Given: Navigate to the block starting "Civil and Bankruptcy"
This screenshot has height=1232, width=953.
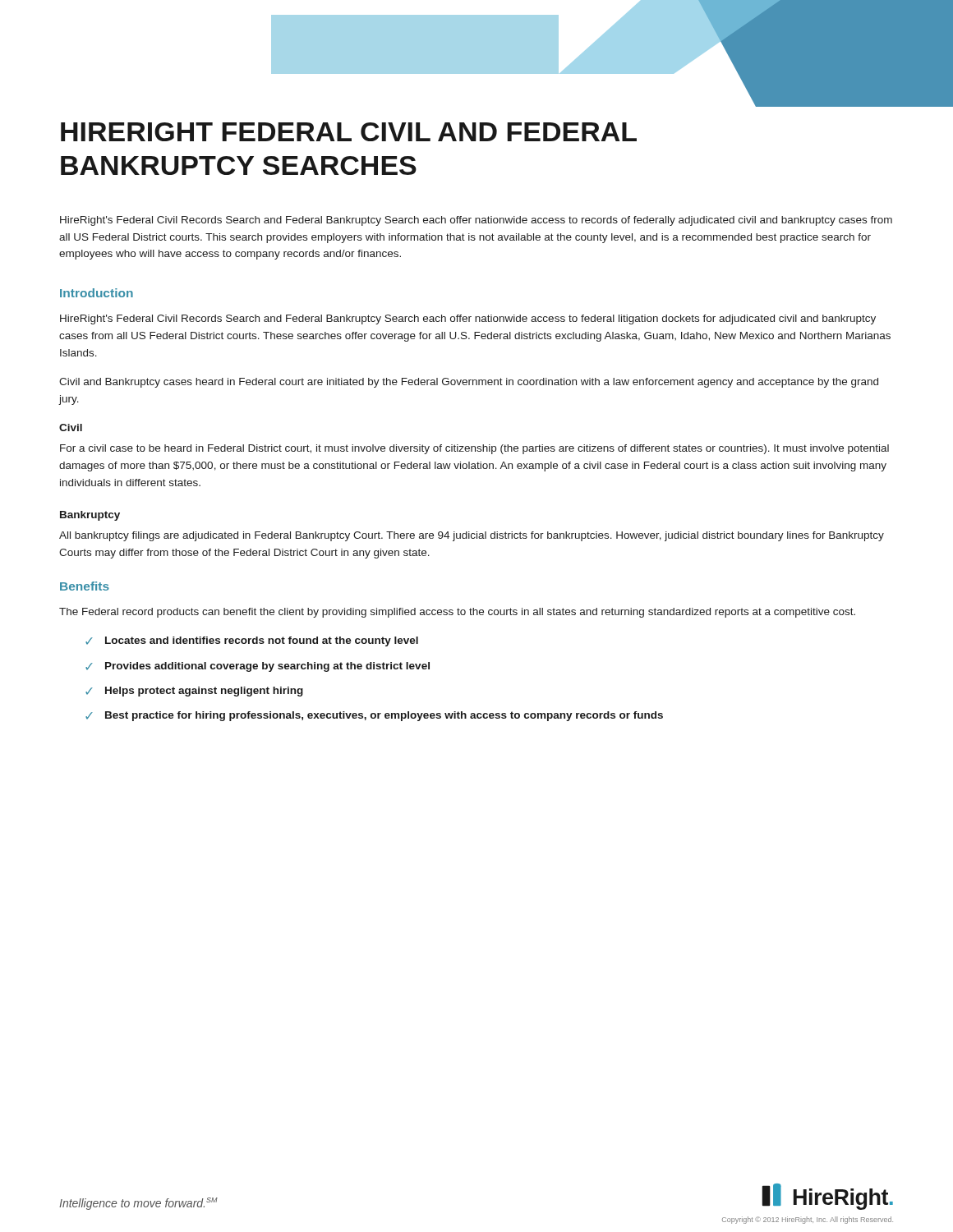Looking at the screenshot, I should [x=469, y=390].
